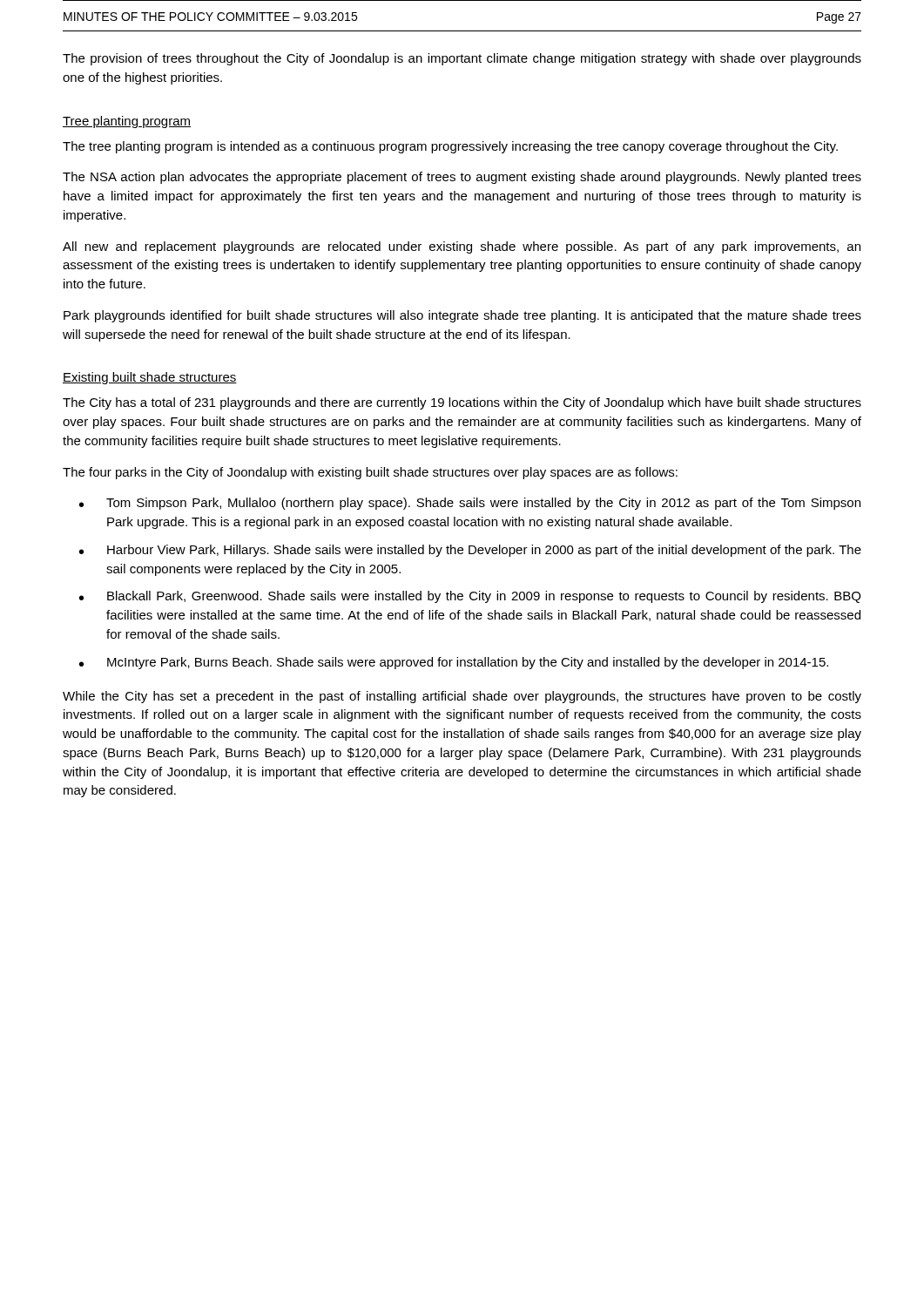Screen dimensions: 1307x924
Task: Navigate to the region starting "Existing built shade structures"
Action: click(x=150, y=377)
